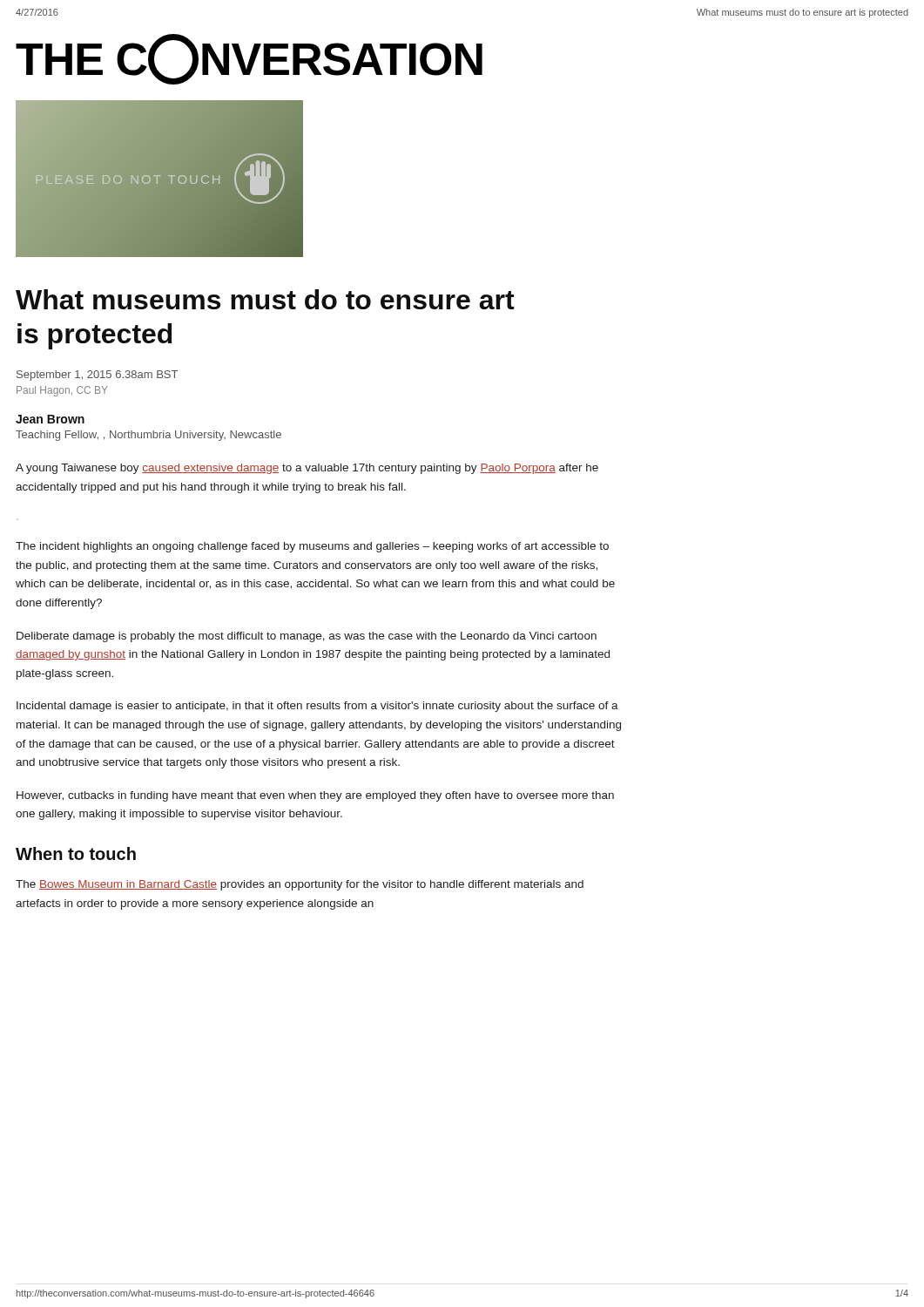Find the text block with the text "Incidental damage is easier"
924x1307 pixels.
pyautogui.click(x=319, y=734)
